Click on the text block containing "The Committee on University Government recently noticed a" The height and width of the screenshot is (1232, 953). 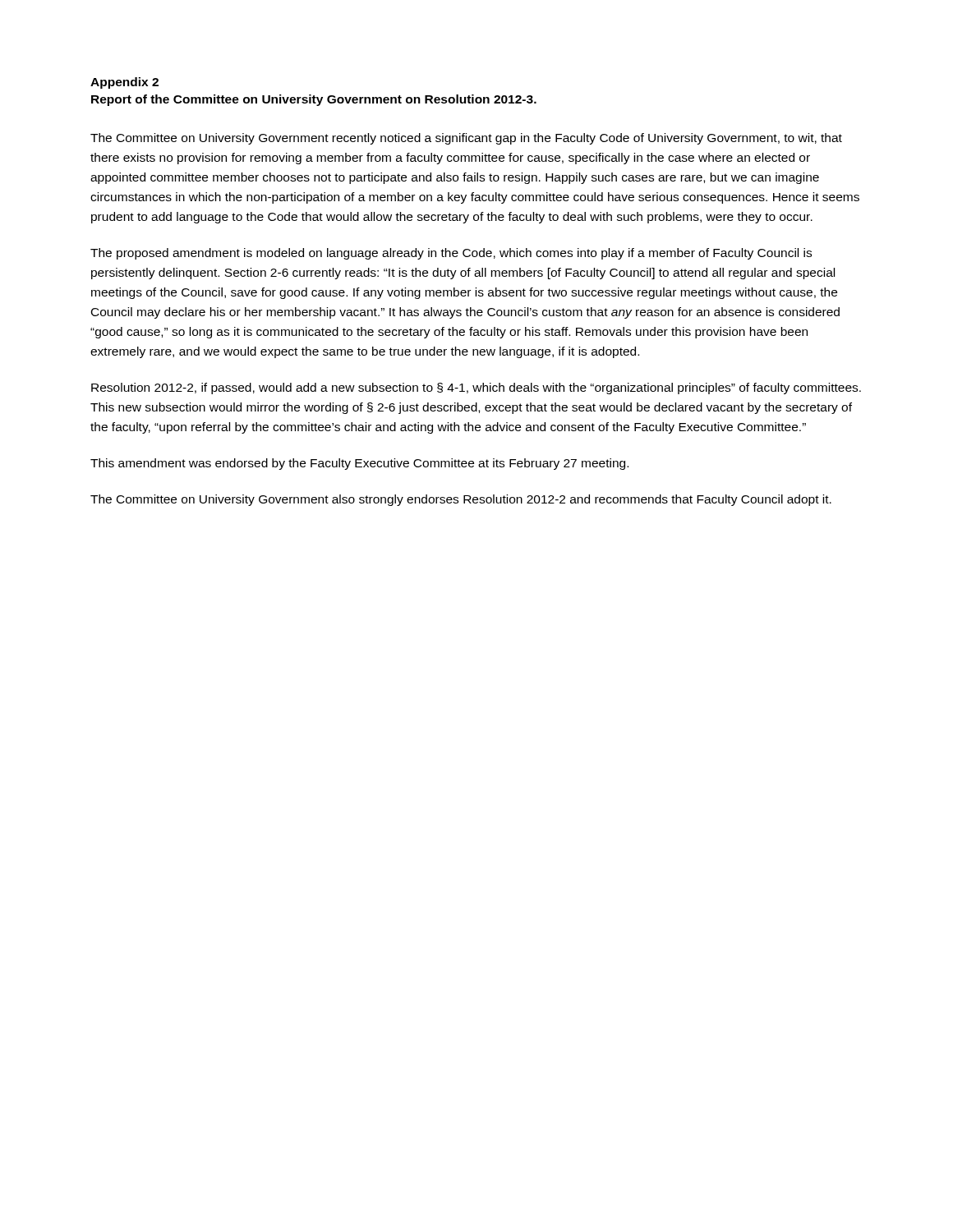click(x=476, y=177)
